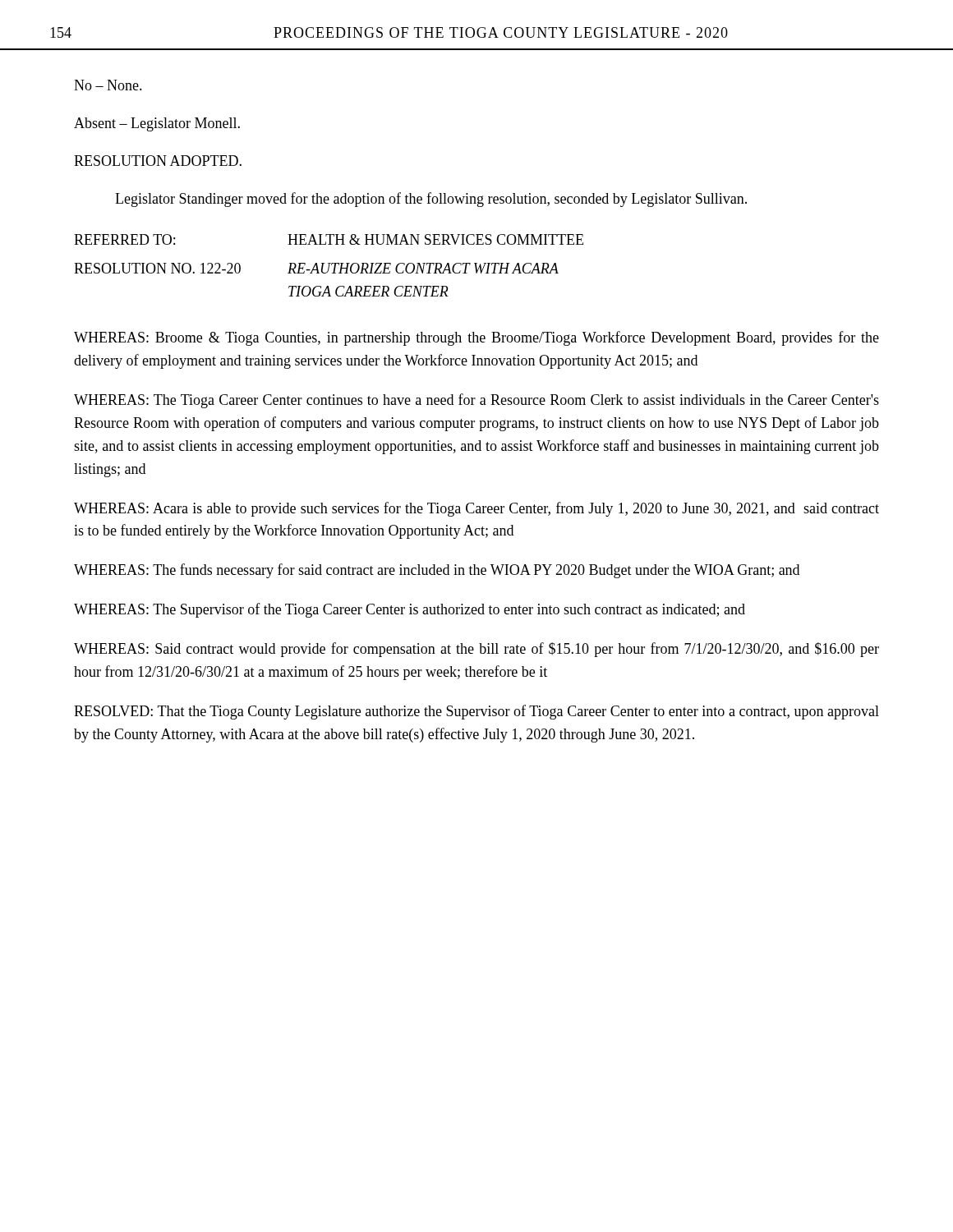Locate the element starting "RESOLVED: That the Tioga County Legislature"
953x1232 pixels.
pyautogui.click(x=476, y=723)
